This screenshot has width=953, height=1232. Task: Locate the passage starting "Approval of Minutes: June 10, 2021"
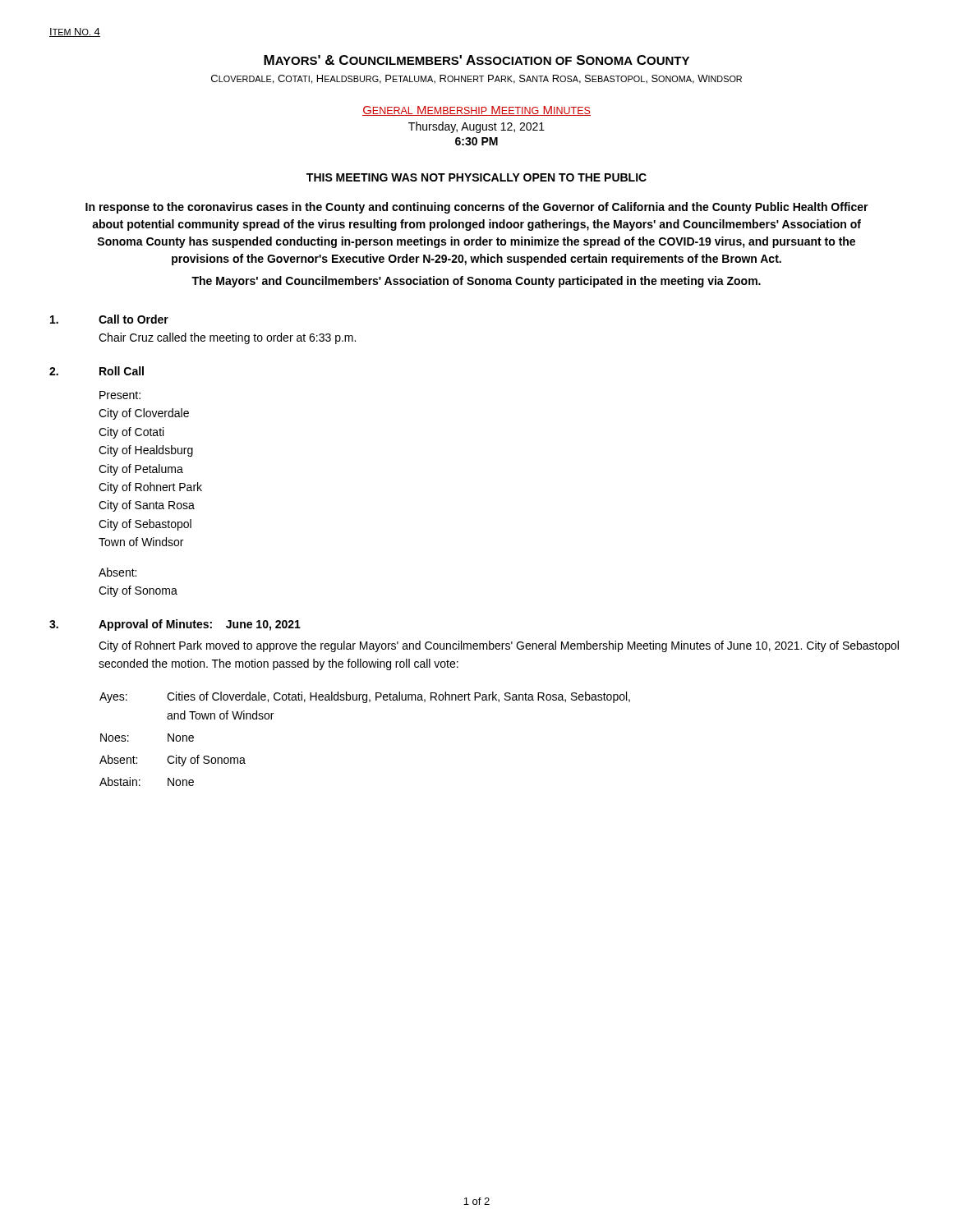pyautogui.click(x=476, y=706)
